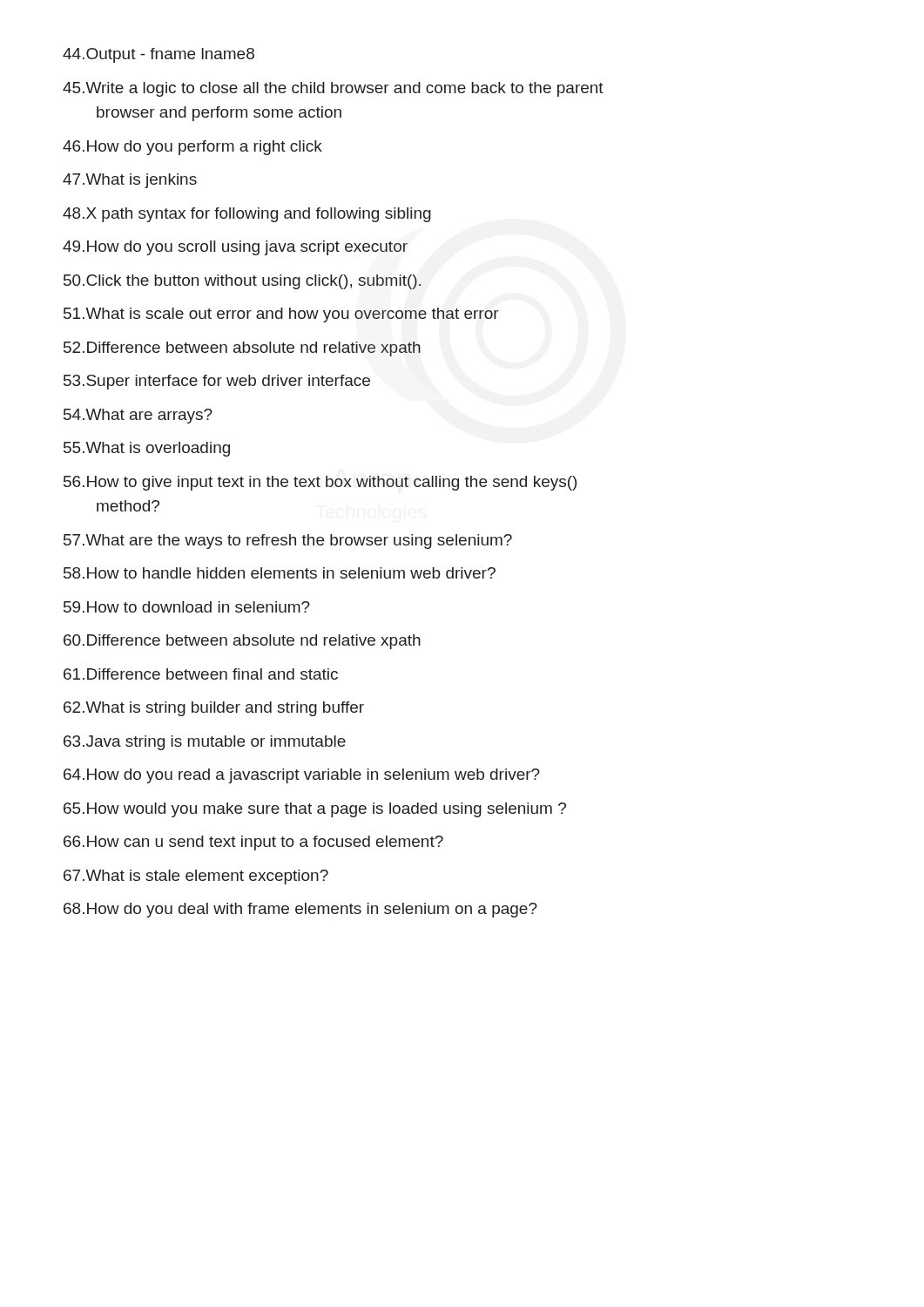Find "44.Output - fname lname8" on this page
924x1307 pixels.
(x=158, y=55)
